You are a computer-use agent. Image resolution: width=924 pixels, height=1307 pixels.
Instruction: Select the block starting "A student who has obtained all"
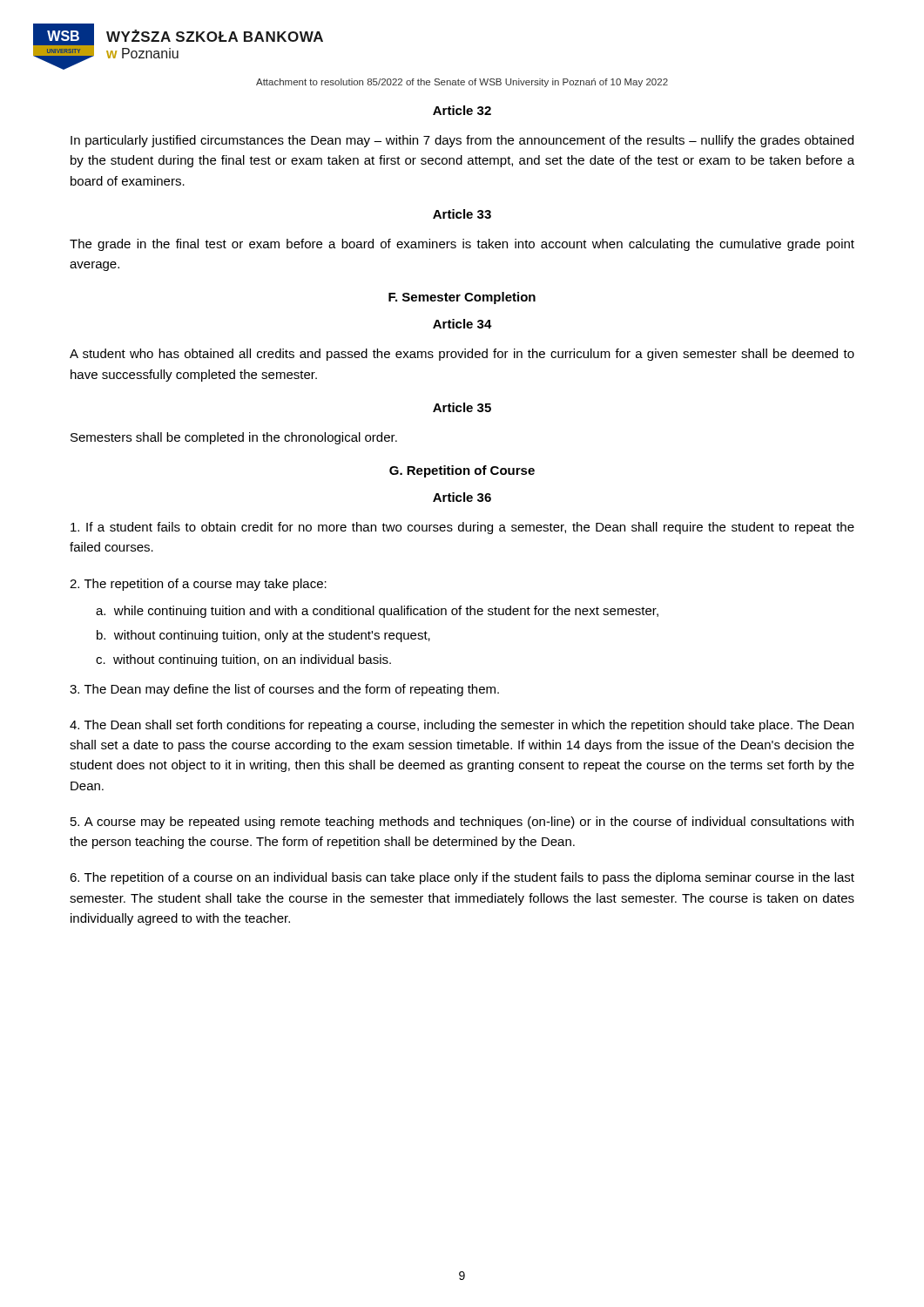[462, 364]
